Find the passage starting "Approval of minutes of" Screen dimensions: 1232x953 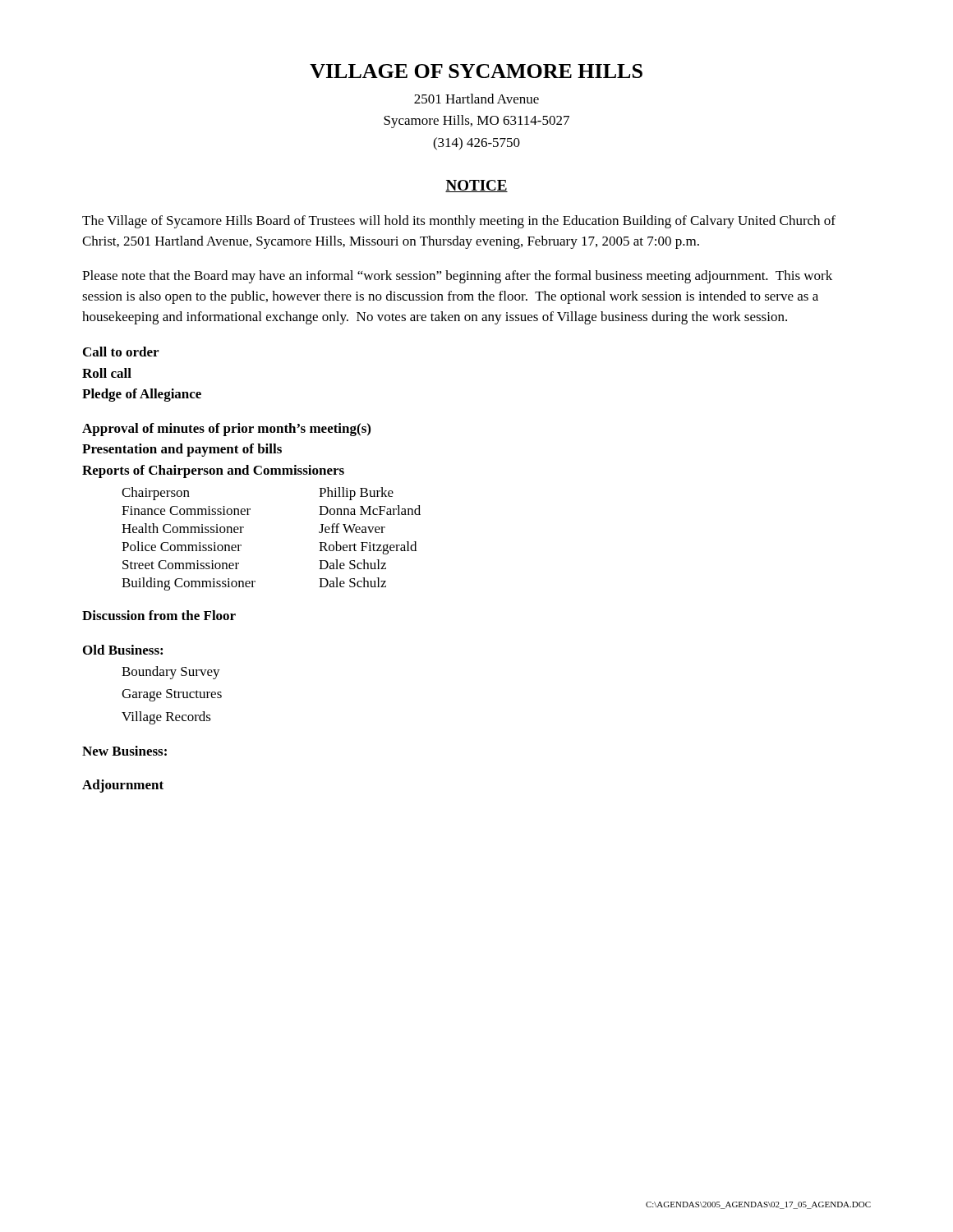click(227, 428)
